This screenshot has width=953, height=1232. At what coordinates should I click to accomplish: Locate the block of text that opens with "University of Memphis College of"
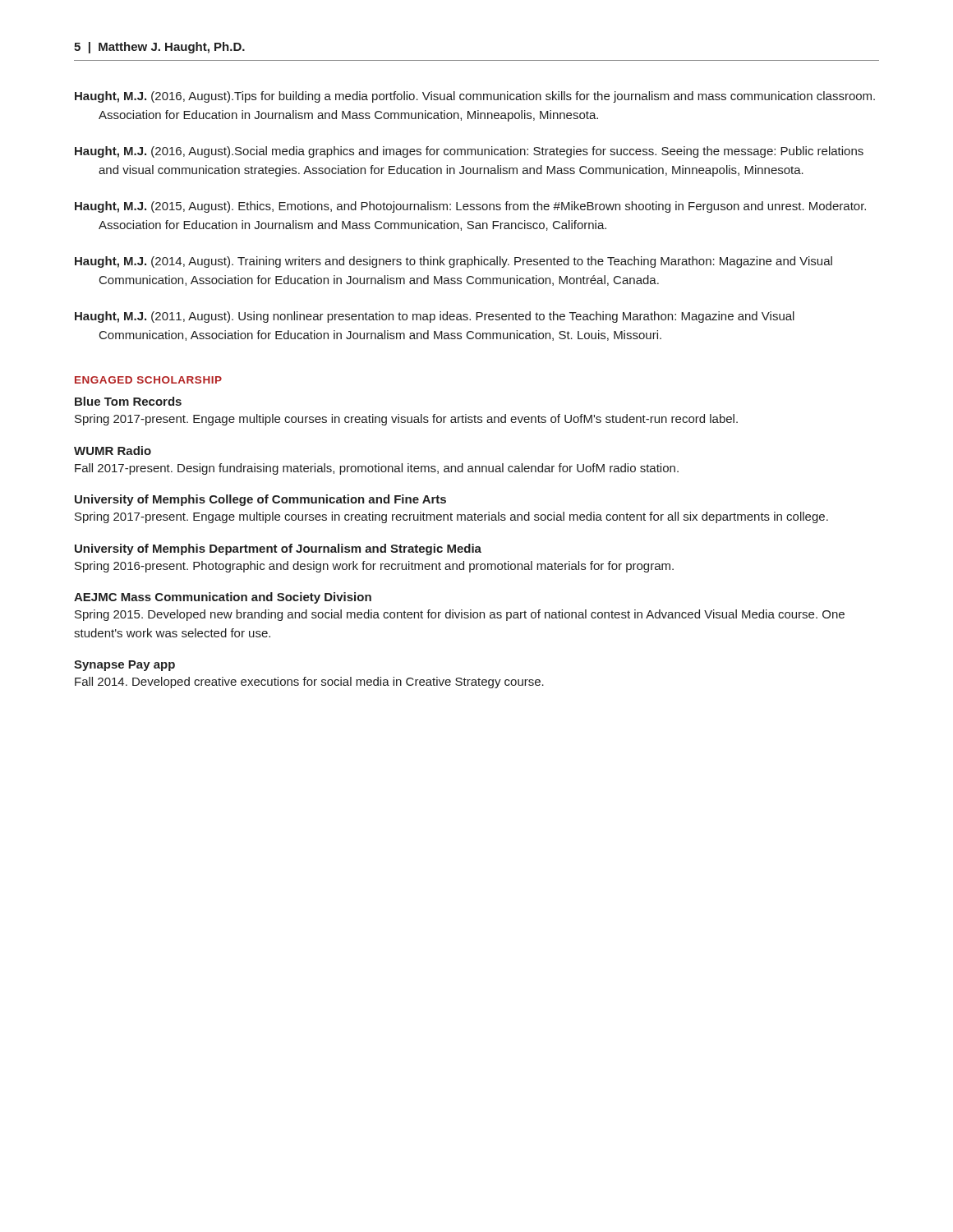click(x=476, y=509)
